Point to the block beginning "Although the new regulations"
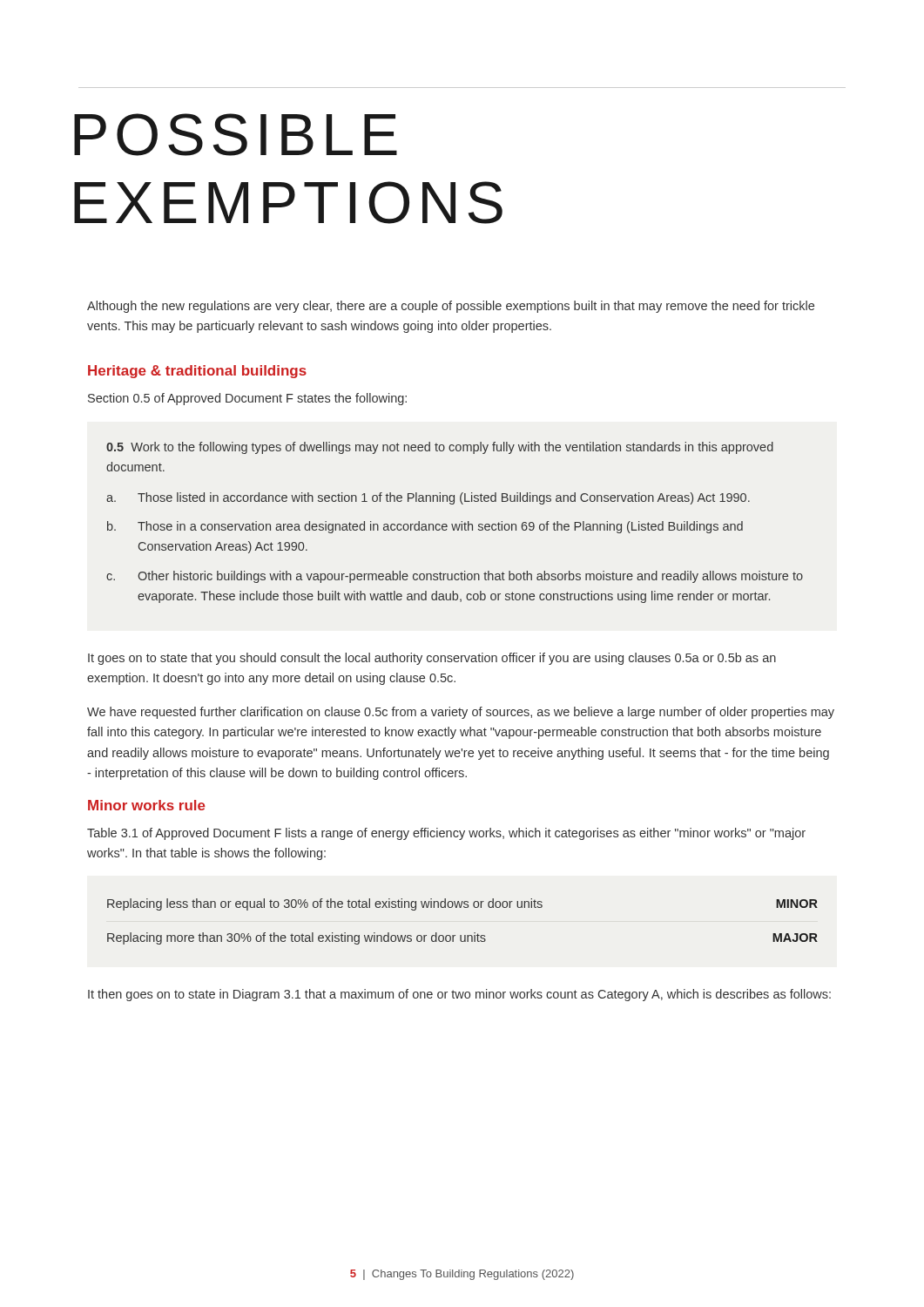This screenshot has height=1307, width=924. [451, 316]
